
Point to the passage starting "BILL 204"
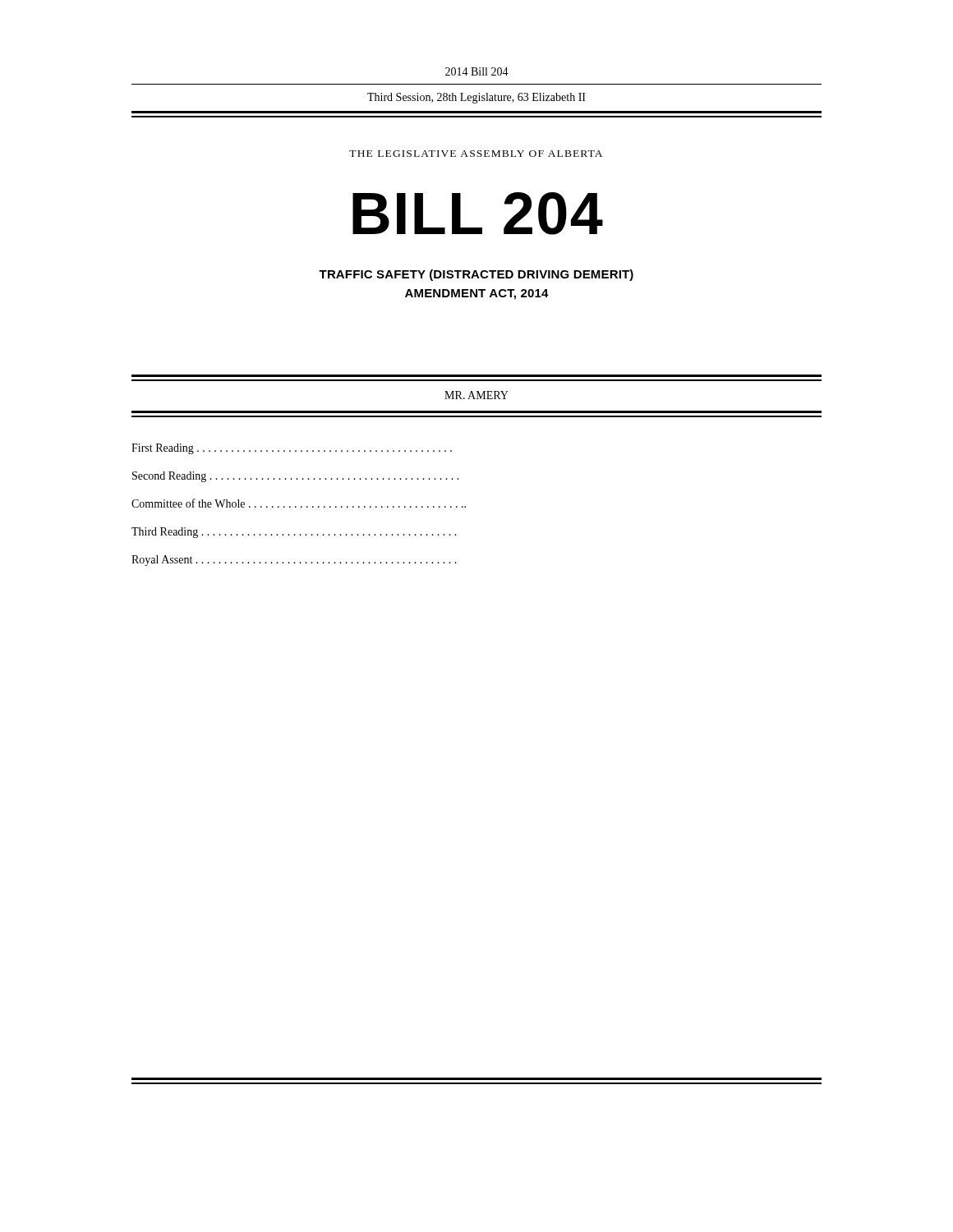pos(476,214)
